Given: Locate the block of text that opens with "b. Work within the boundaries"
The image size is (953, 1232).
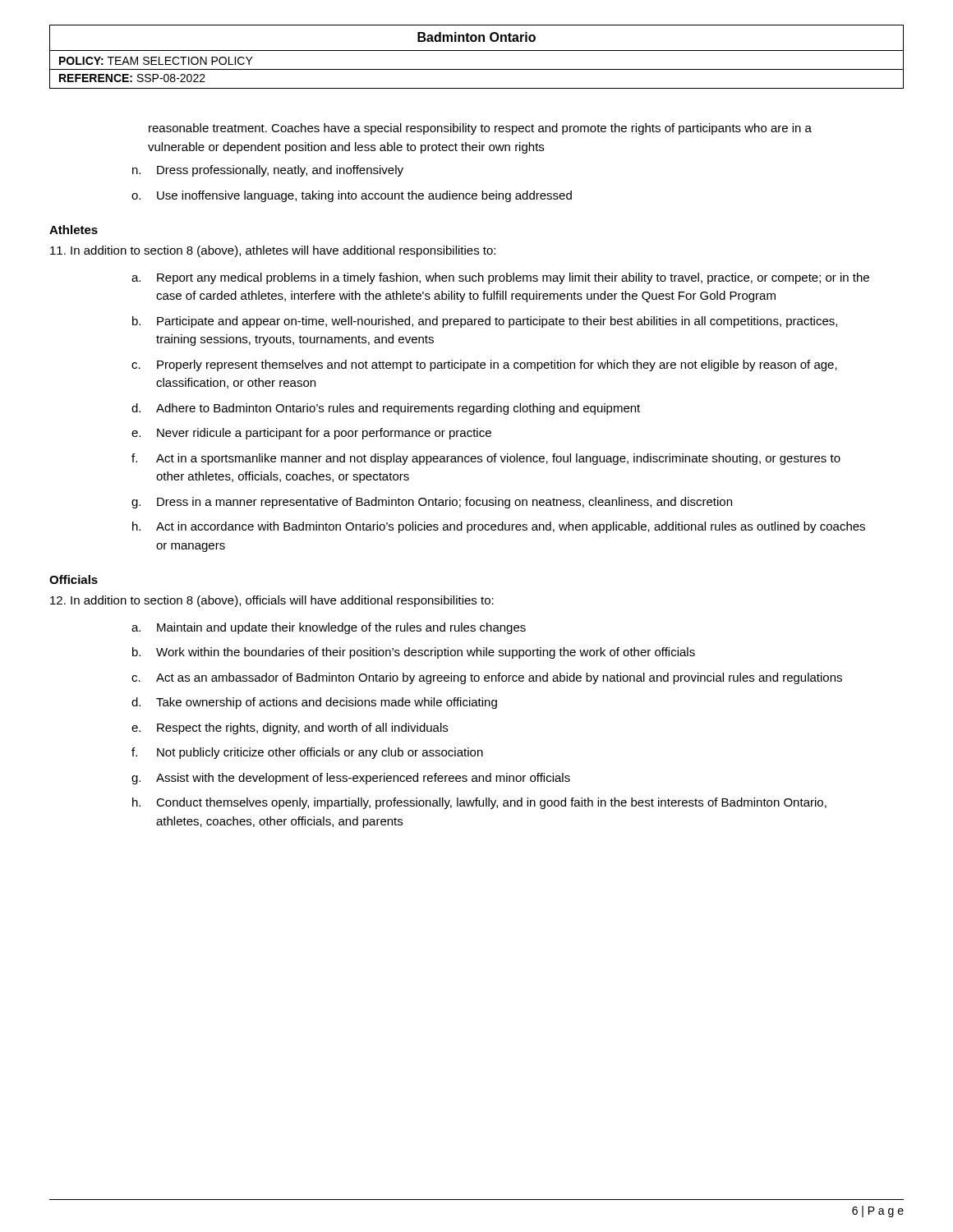Looking at the screenshot, I should (501, 652).
